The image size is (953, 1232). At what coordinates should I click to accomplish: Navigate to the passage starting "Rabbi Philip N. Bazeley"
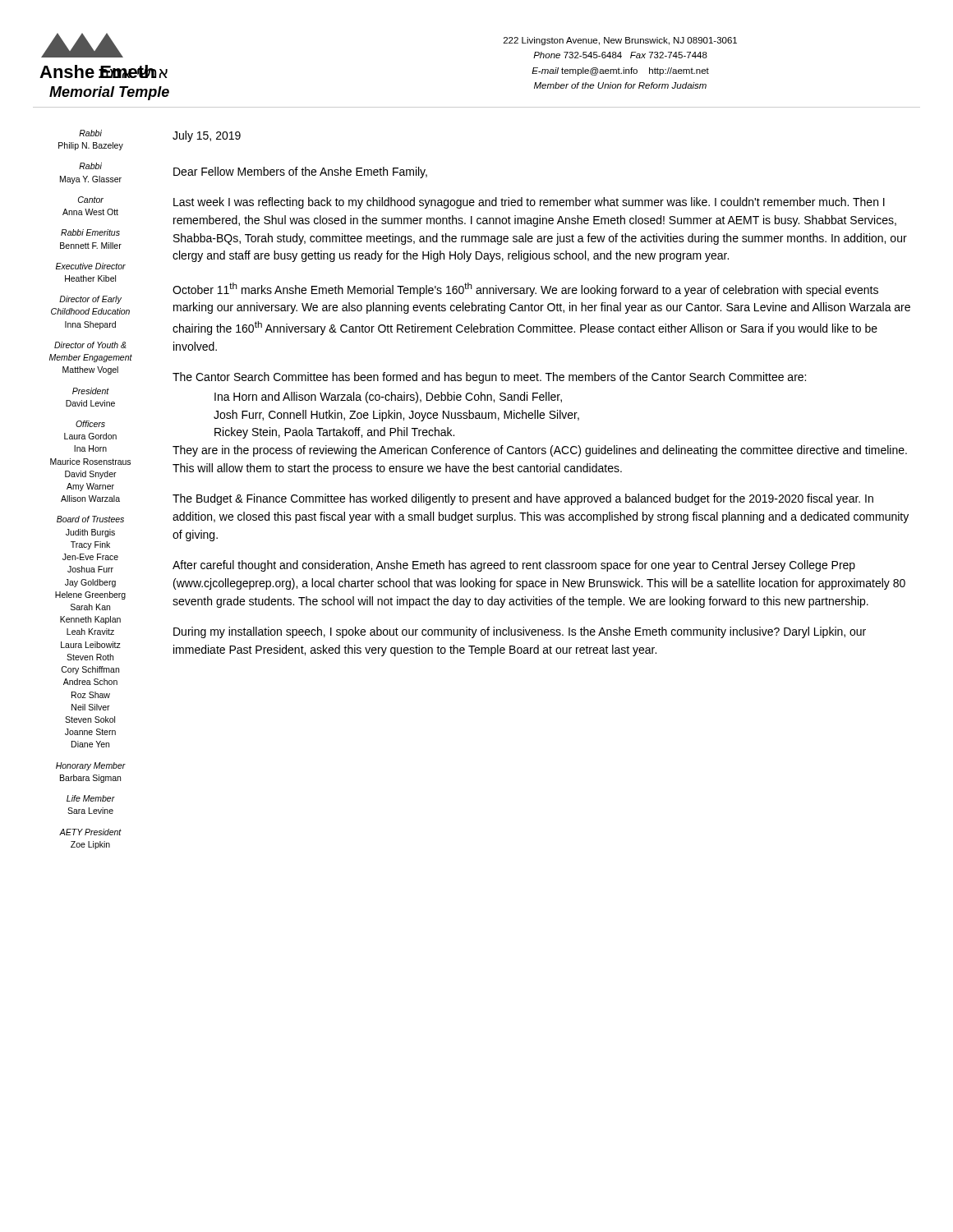click(90, 140)
